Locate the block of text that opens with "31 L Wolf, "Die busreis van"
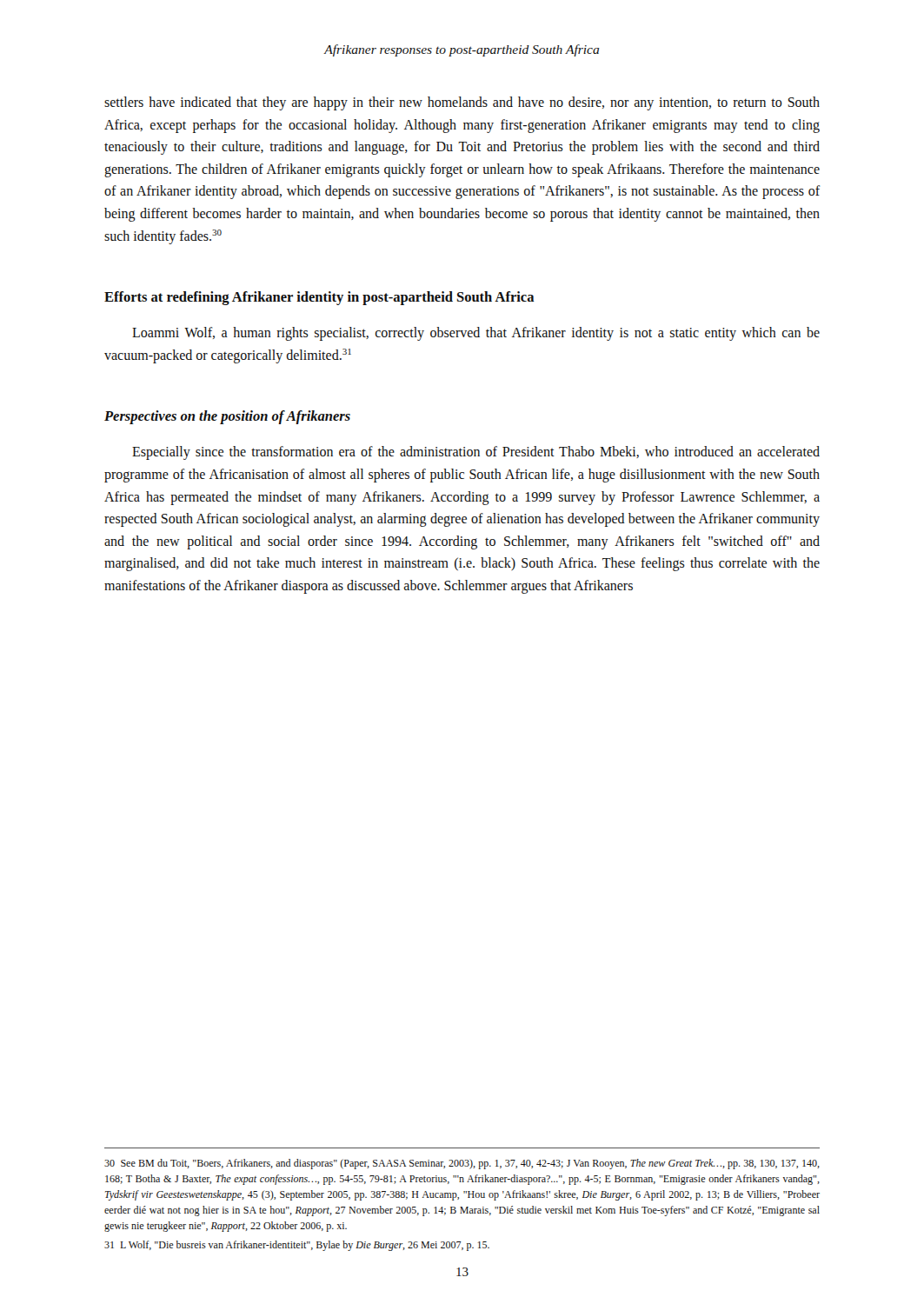 click(x=297, y=1245)
